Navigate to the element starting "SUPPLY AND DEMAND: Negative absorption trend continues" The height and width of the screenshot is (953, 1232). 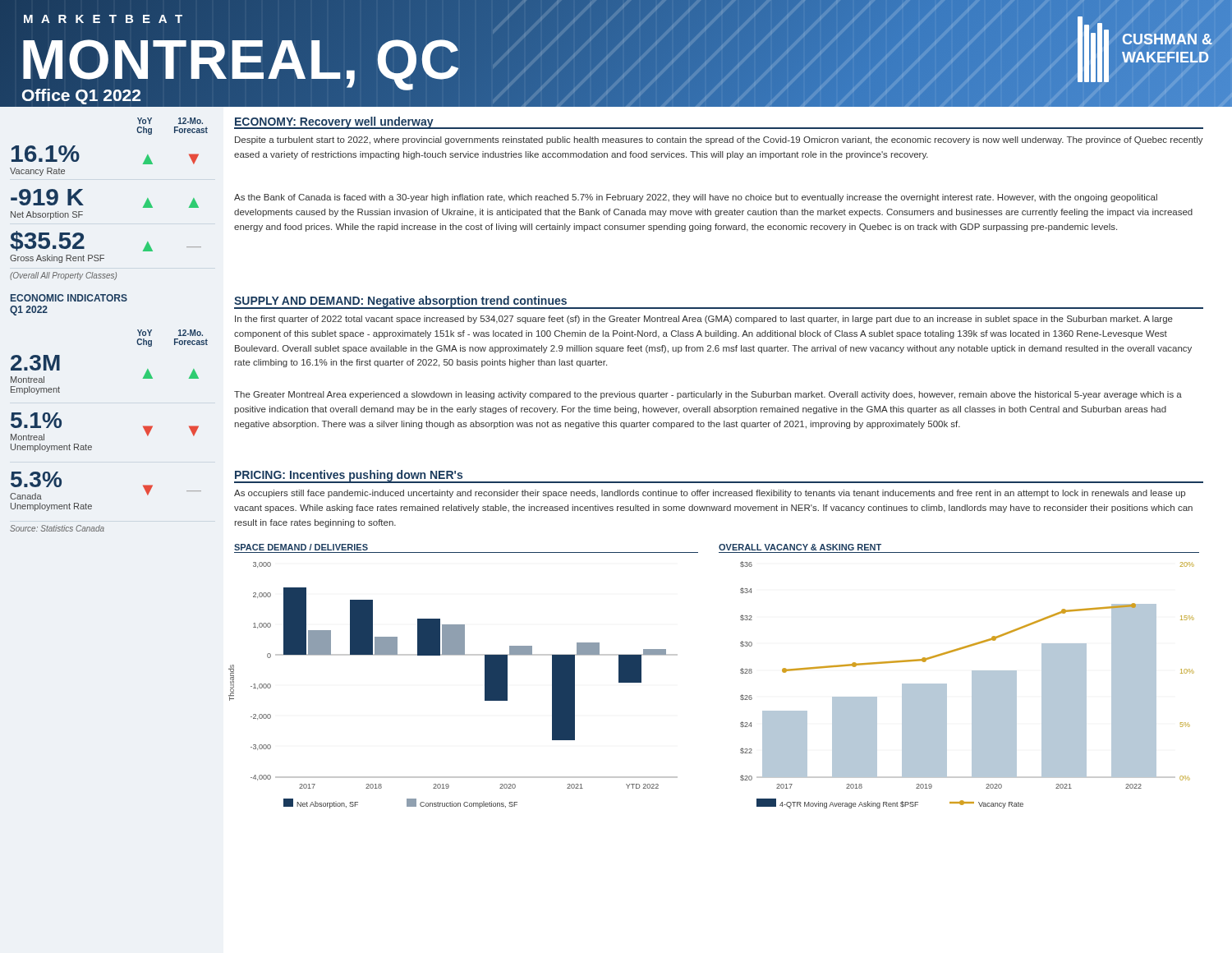pyautogui.click(x=401, y=301)
